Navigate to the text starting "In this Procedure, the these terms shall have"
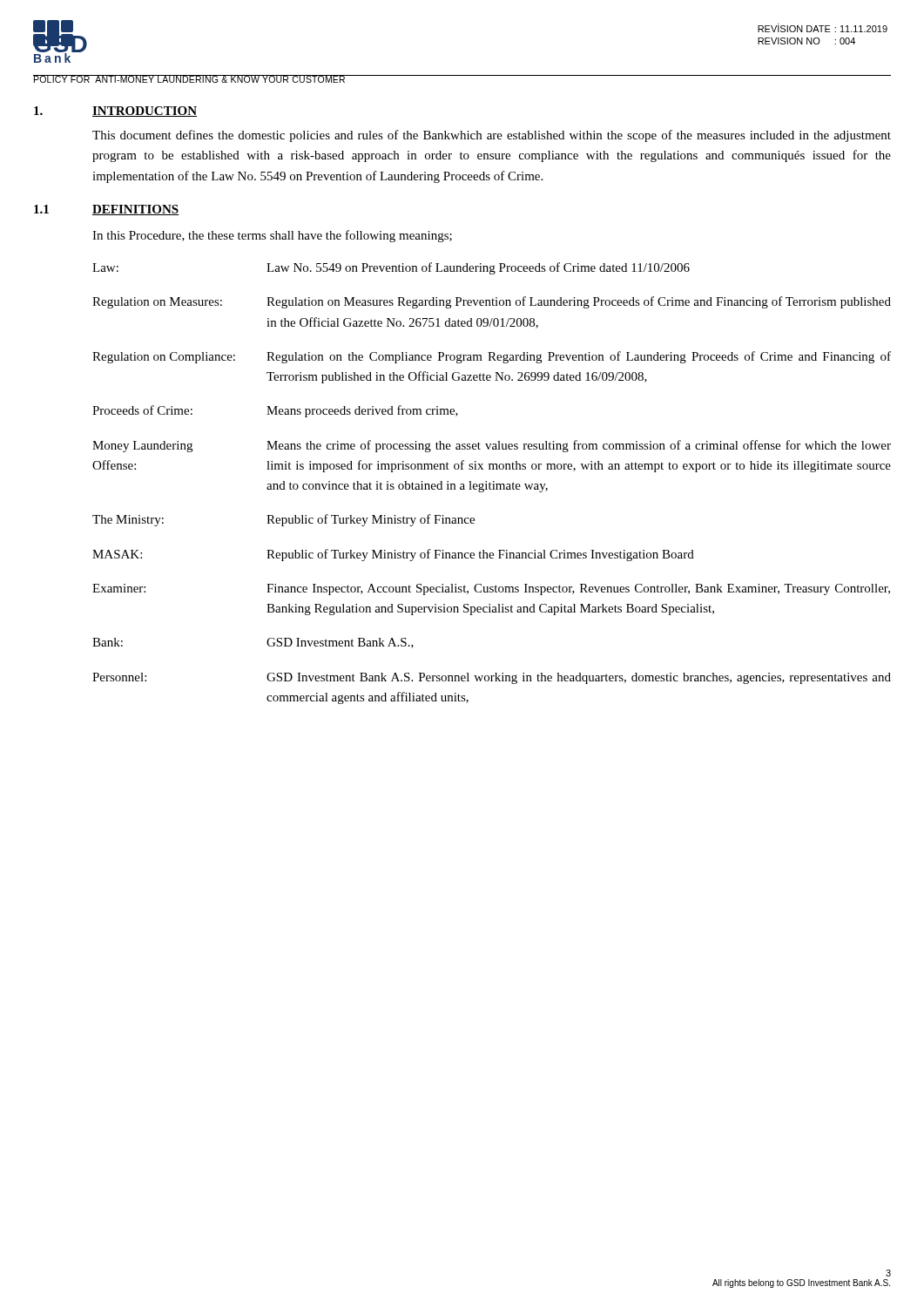The image size is (924, 1307). coord(272,235)
